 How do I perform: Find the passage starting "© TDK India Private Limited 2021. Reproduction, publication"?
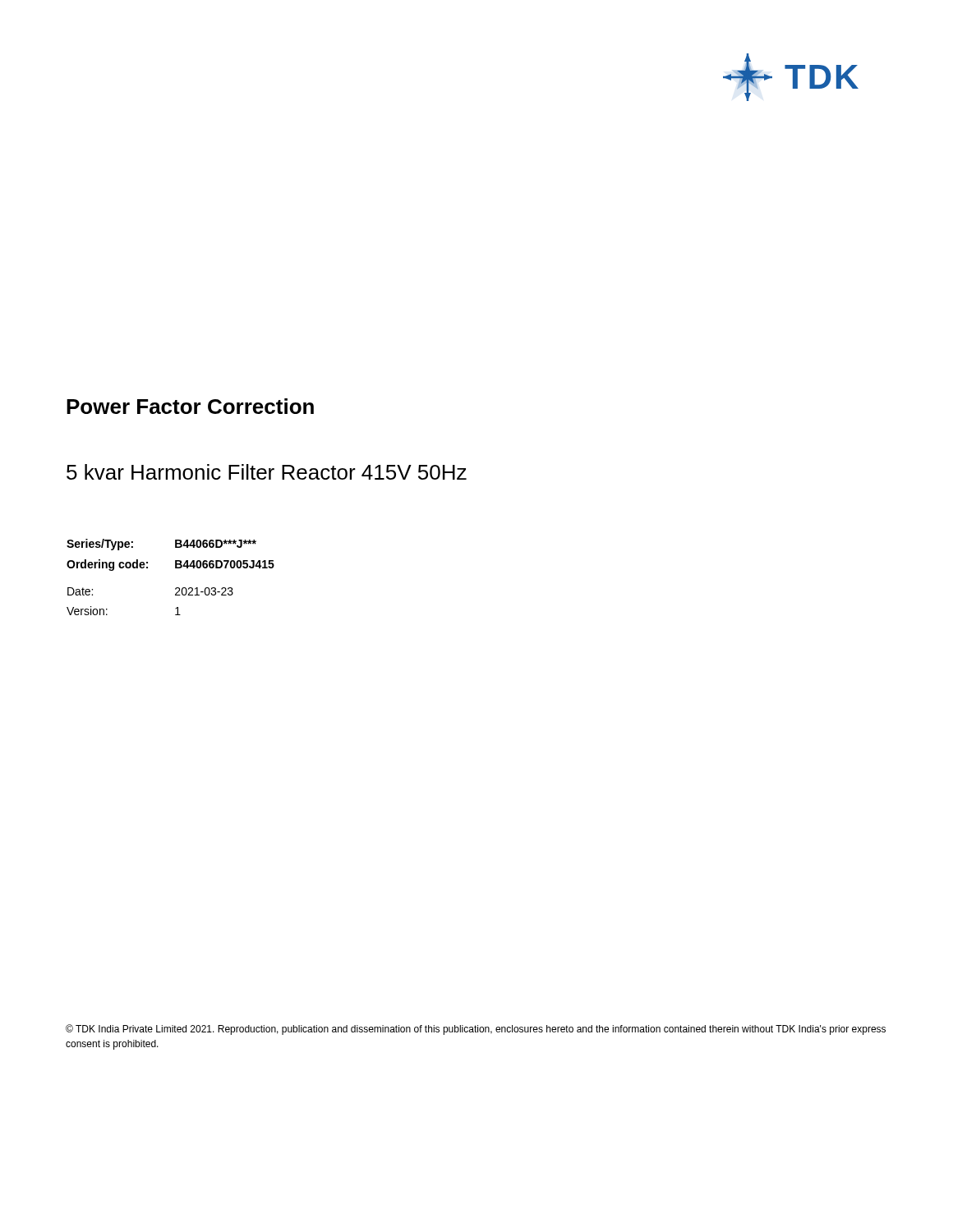(476, 1037)
